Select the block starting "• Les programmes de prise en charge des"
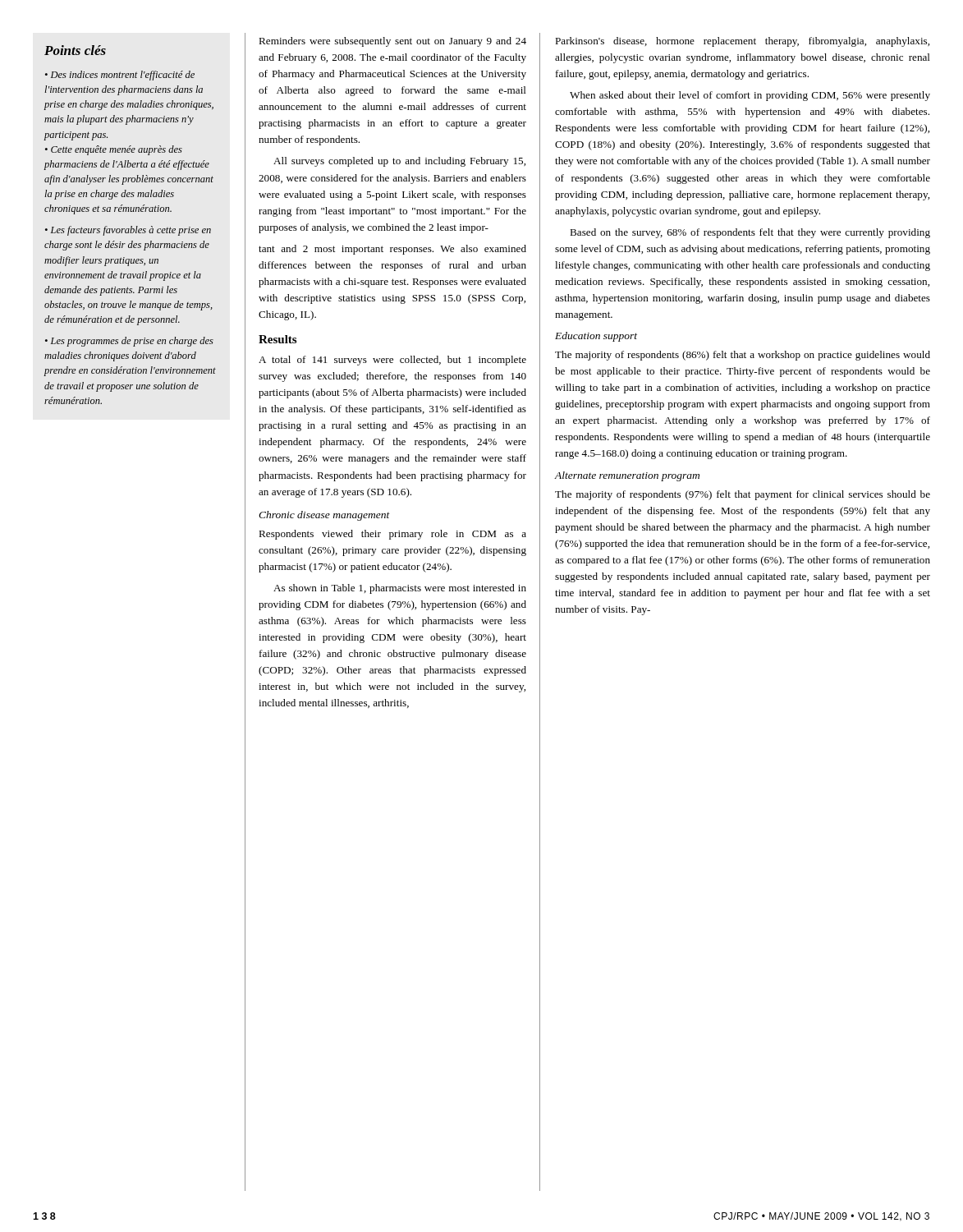The image size is (963, 1232). coord(130,371)
